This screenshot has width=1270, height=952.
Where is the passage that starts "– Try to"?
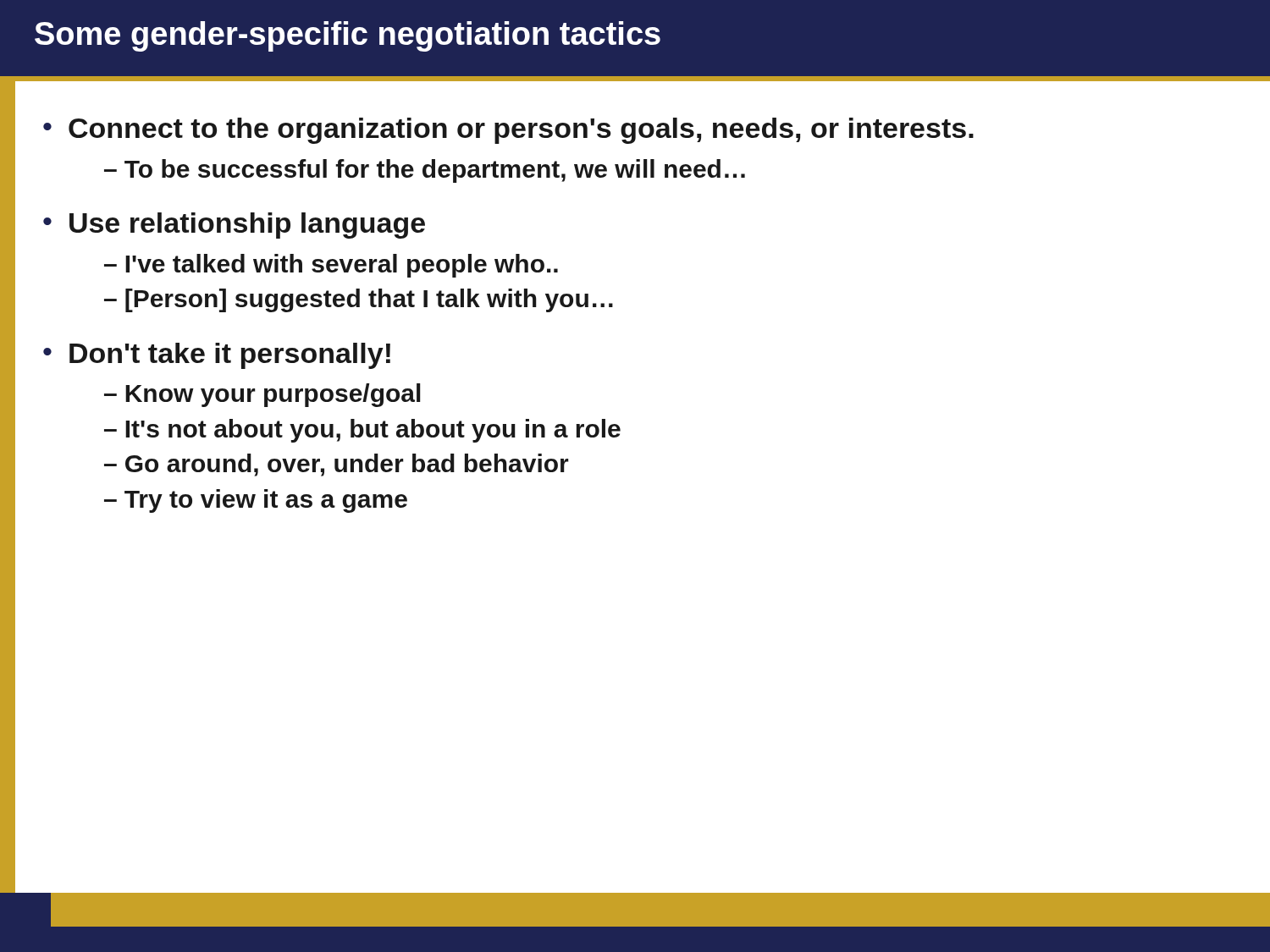[256, 499]
